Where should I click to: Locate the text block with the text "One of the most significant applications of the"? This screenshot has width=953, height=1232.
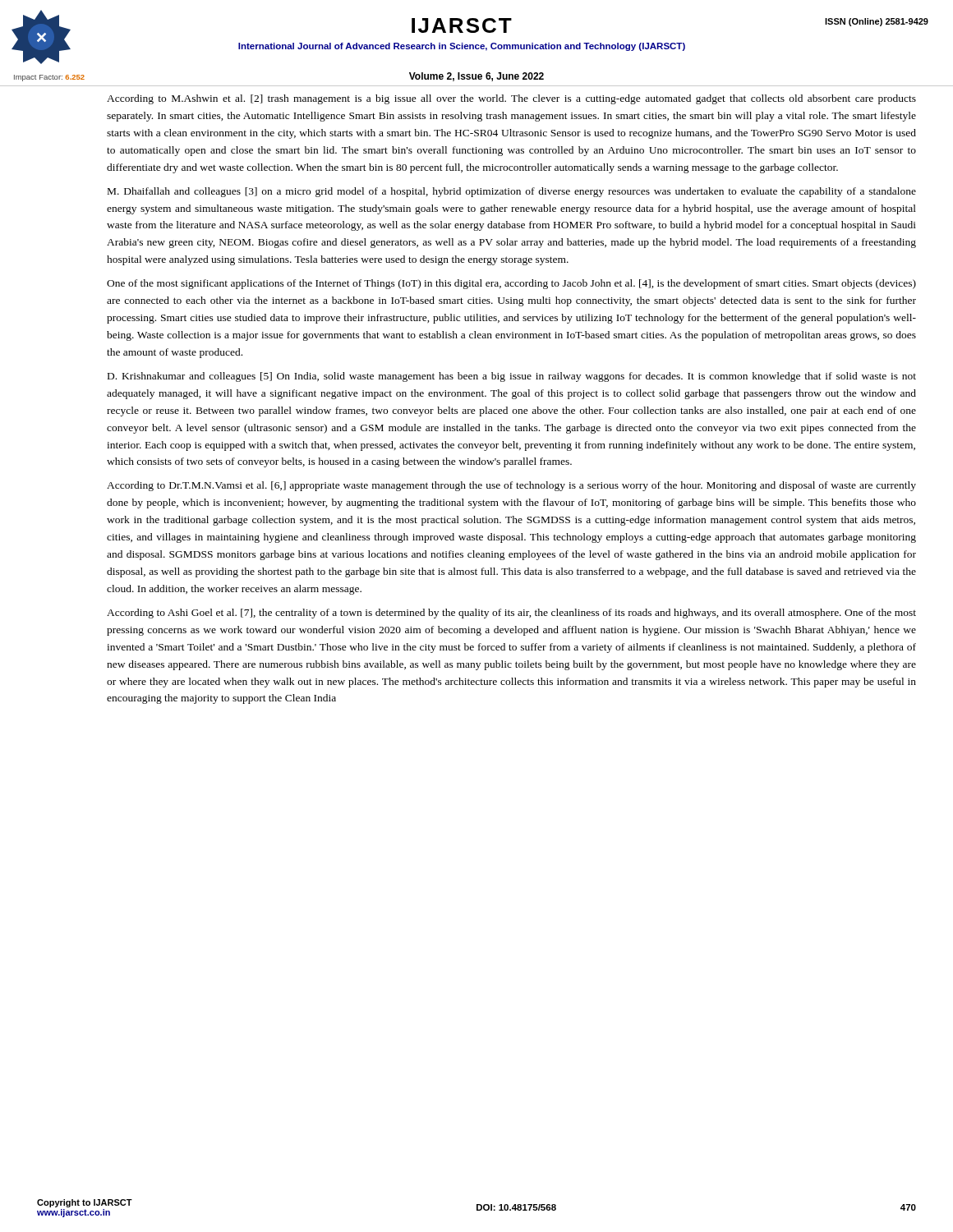click(x=511, y=317)
